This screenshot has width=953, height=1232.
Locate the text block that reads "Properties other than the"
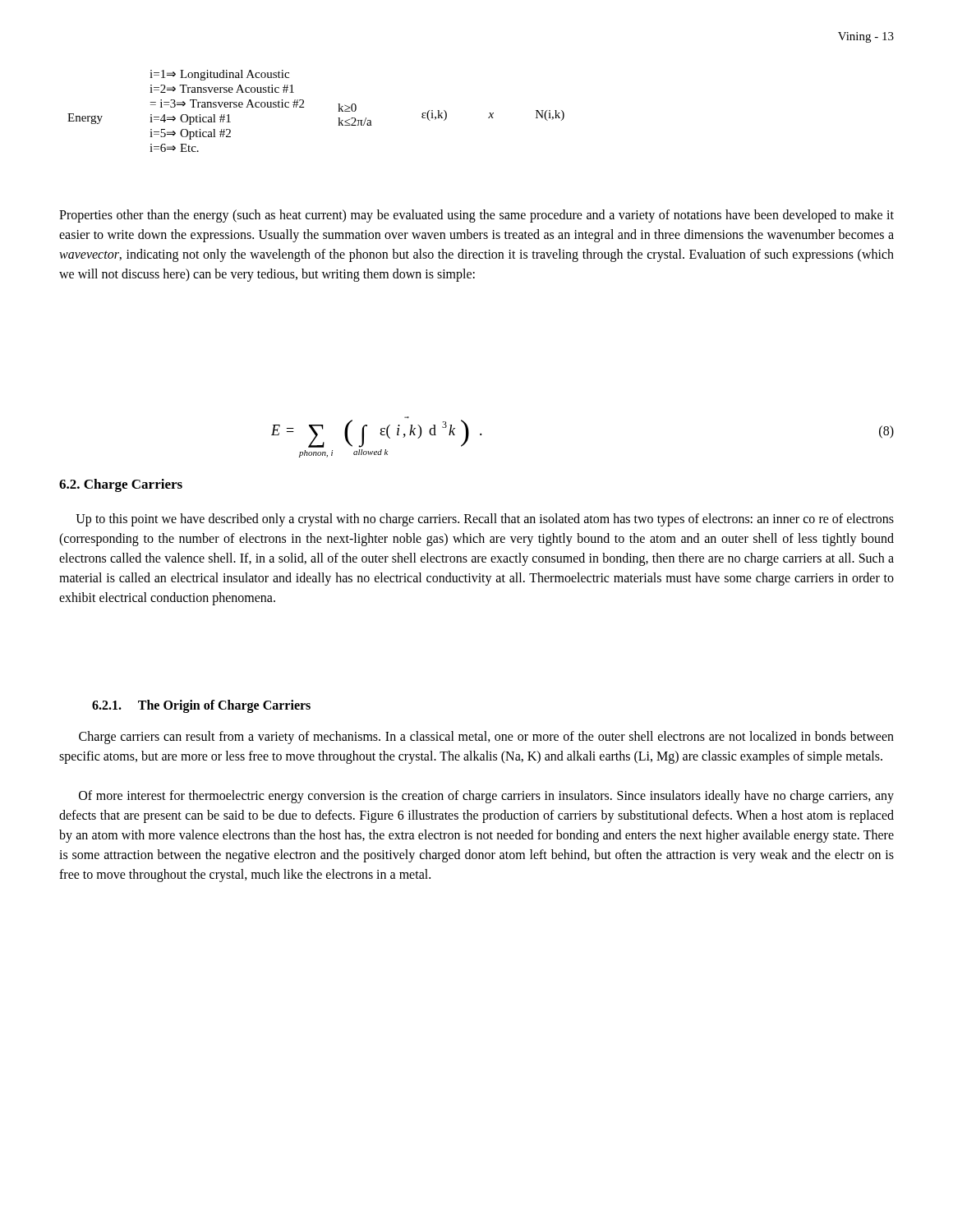point(476,244)
